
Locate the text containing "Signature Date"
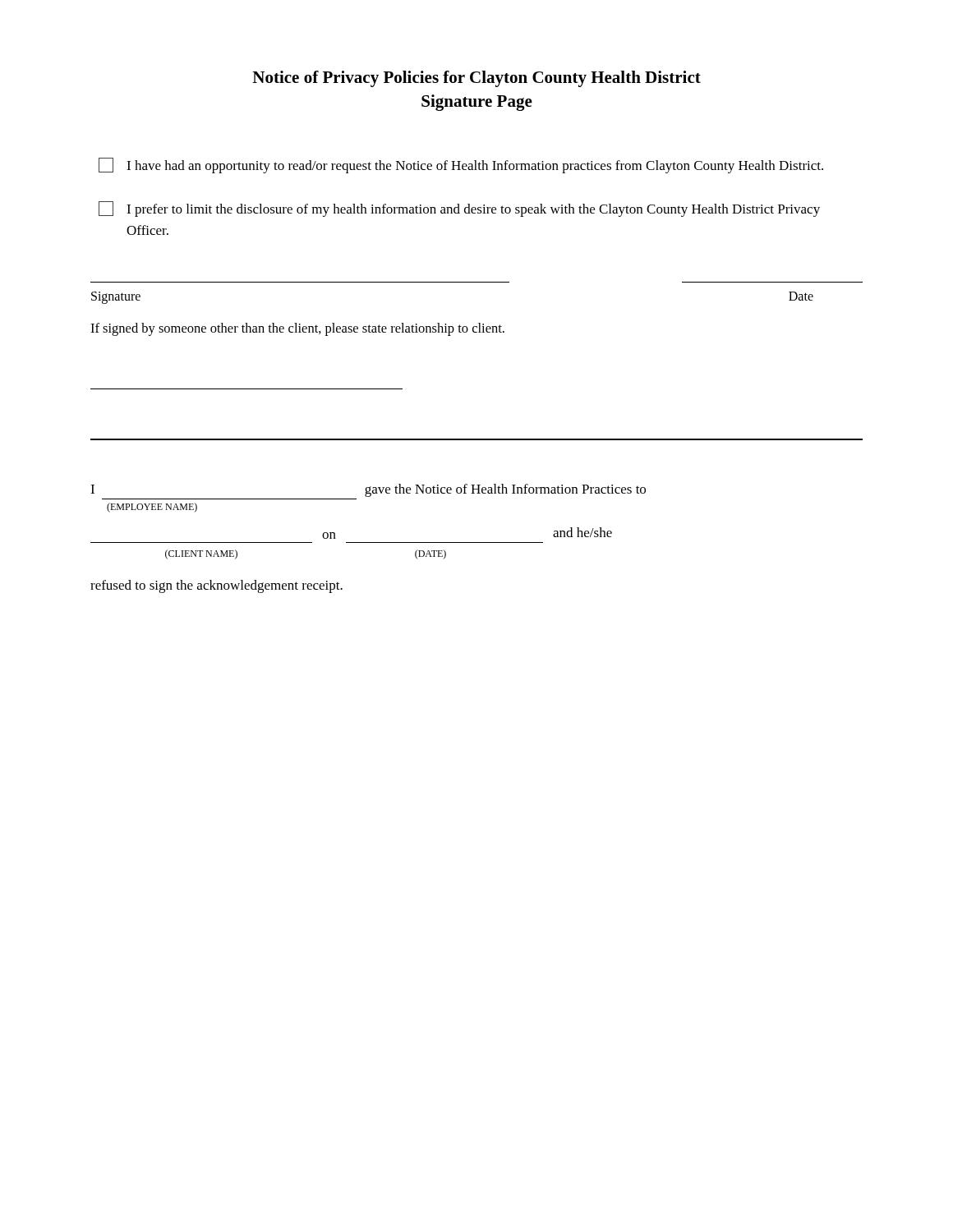(476, 293)
